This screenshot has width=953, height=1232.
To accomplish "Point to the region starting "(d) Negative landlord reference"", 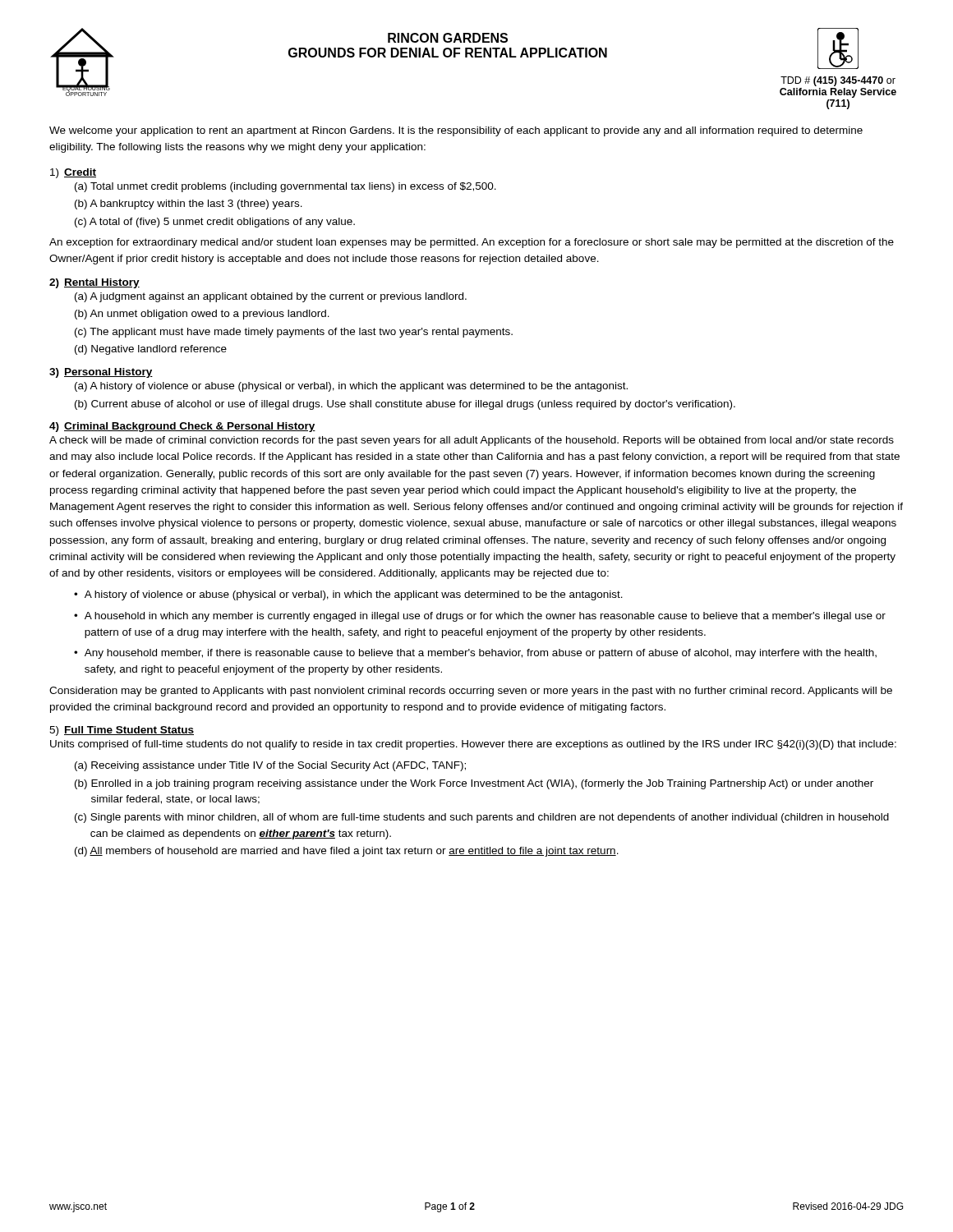I will (x=150, y=349).
